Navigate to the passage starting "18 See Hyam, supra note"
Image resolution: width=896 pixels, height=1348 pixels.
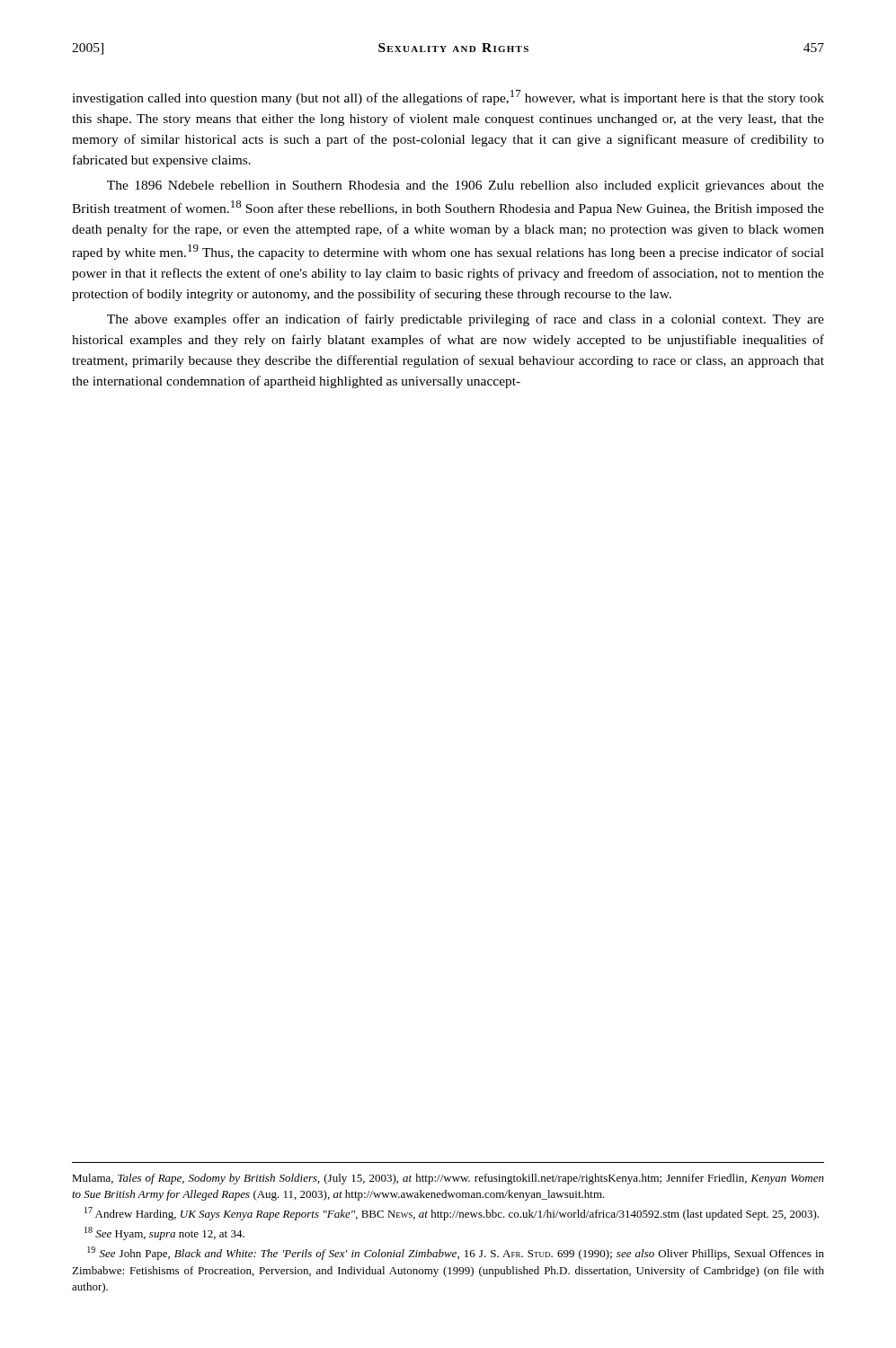(x=158, y=1233)
